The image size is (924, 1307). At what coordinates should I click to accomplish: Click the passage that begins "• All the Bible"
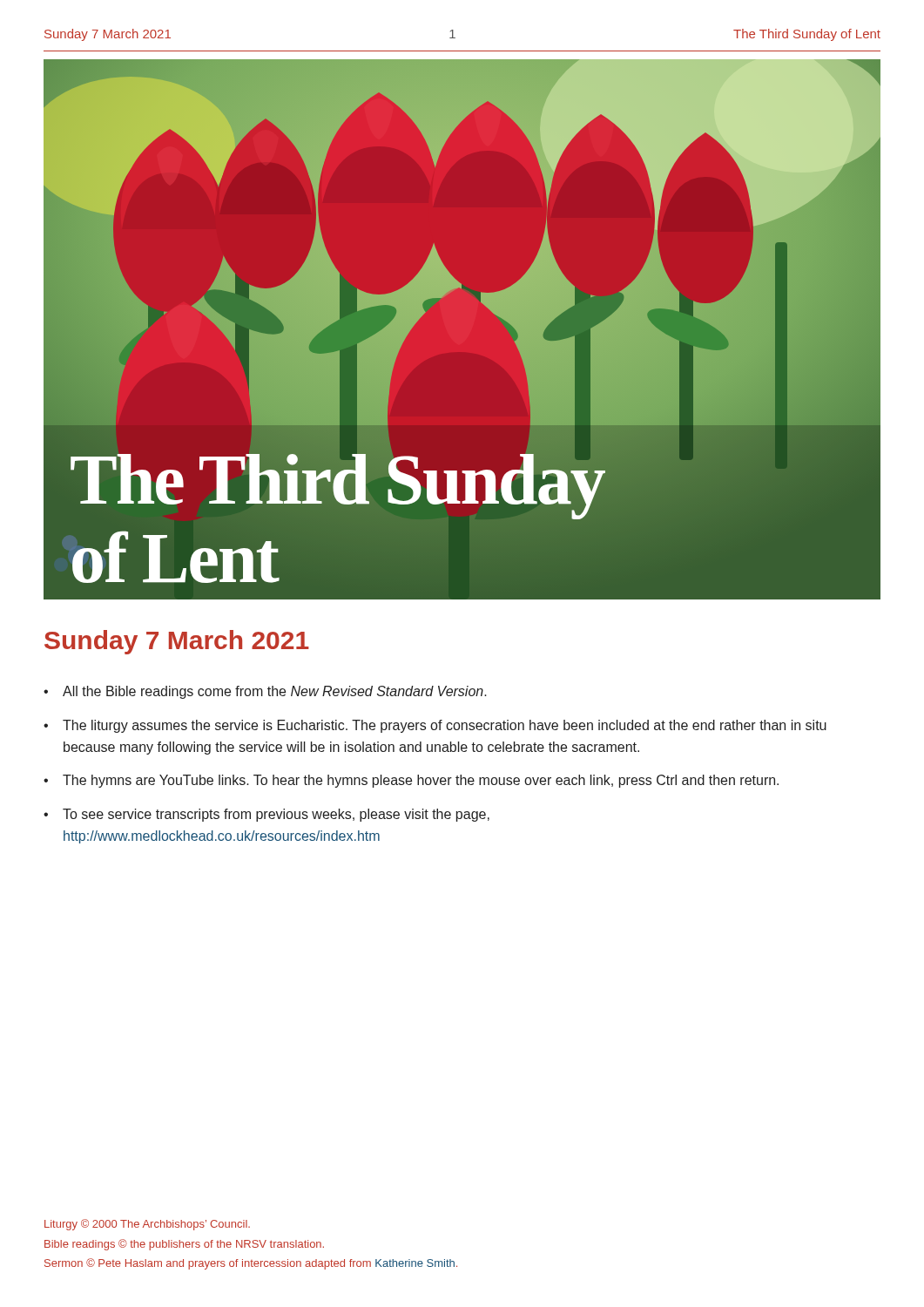click(x=265, y=692)
